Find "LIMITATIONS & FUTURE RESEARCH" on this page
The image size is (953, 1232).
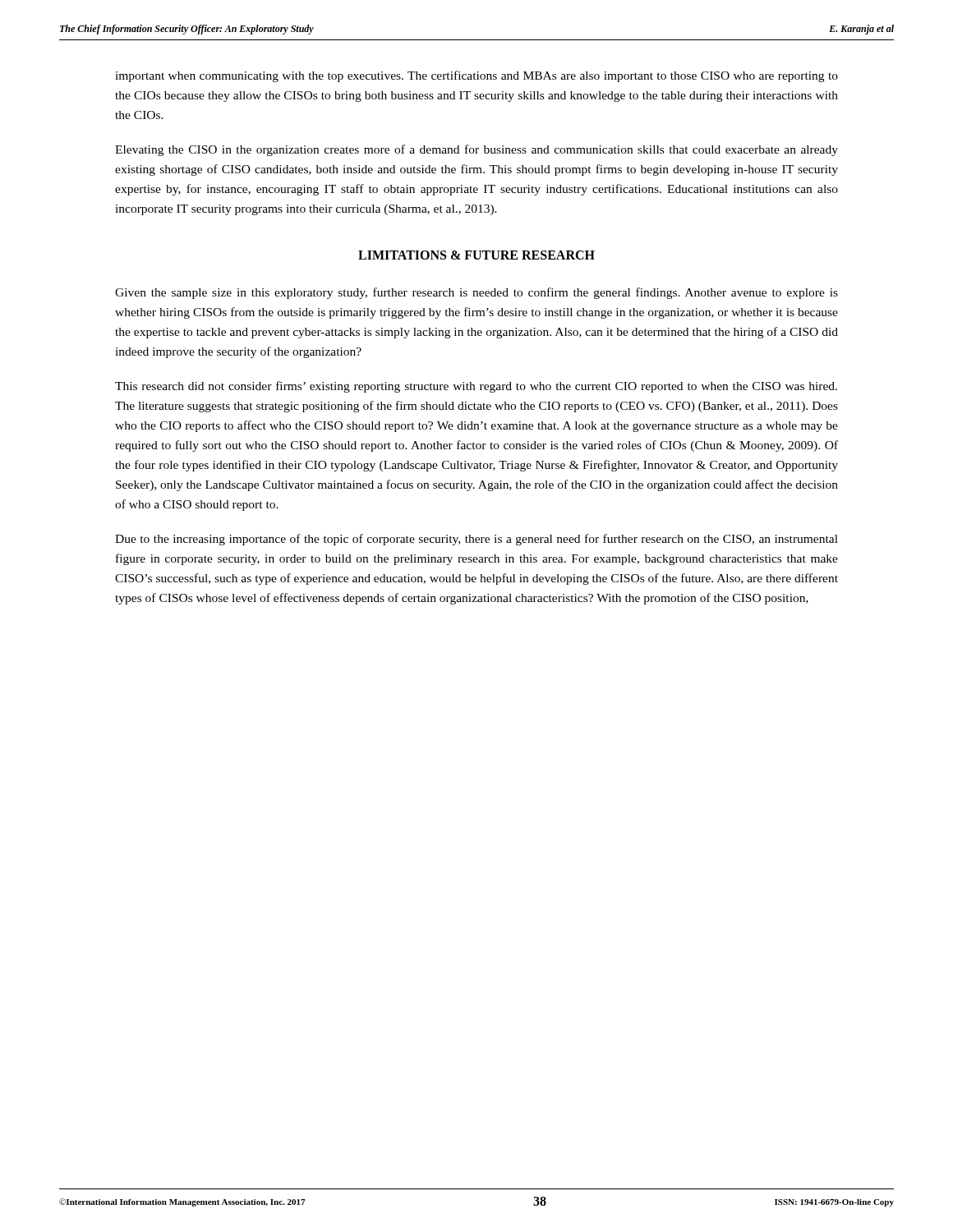pos(476,255)
